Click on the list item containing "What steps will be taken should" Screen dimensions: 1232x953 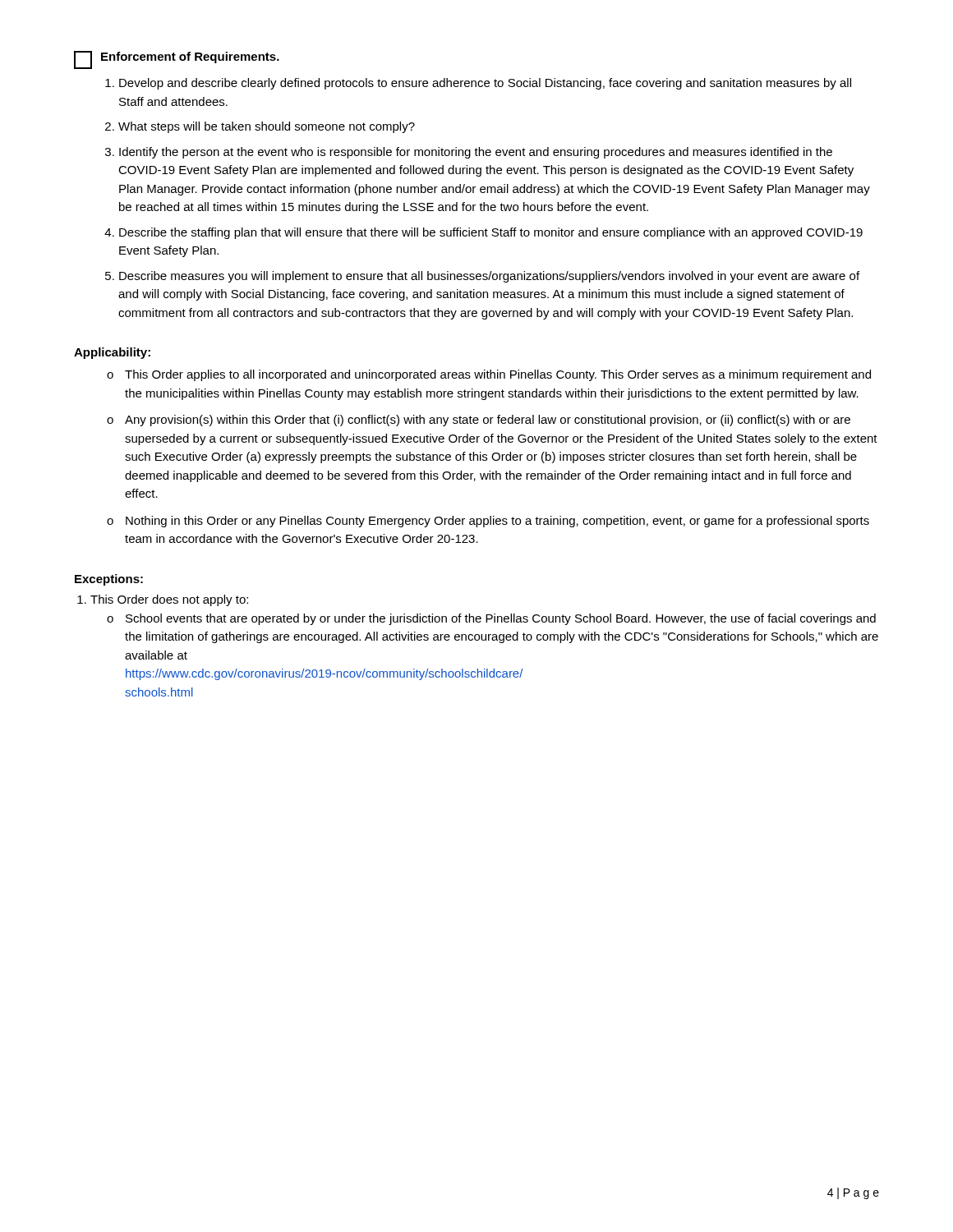click(267, 127)
